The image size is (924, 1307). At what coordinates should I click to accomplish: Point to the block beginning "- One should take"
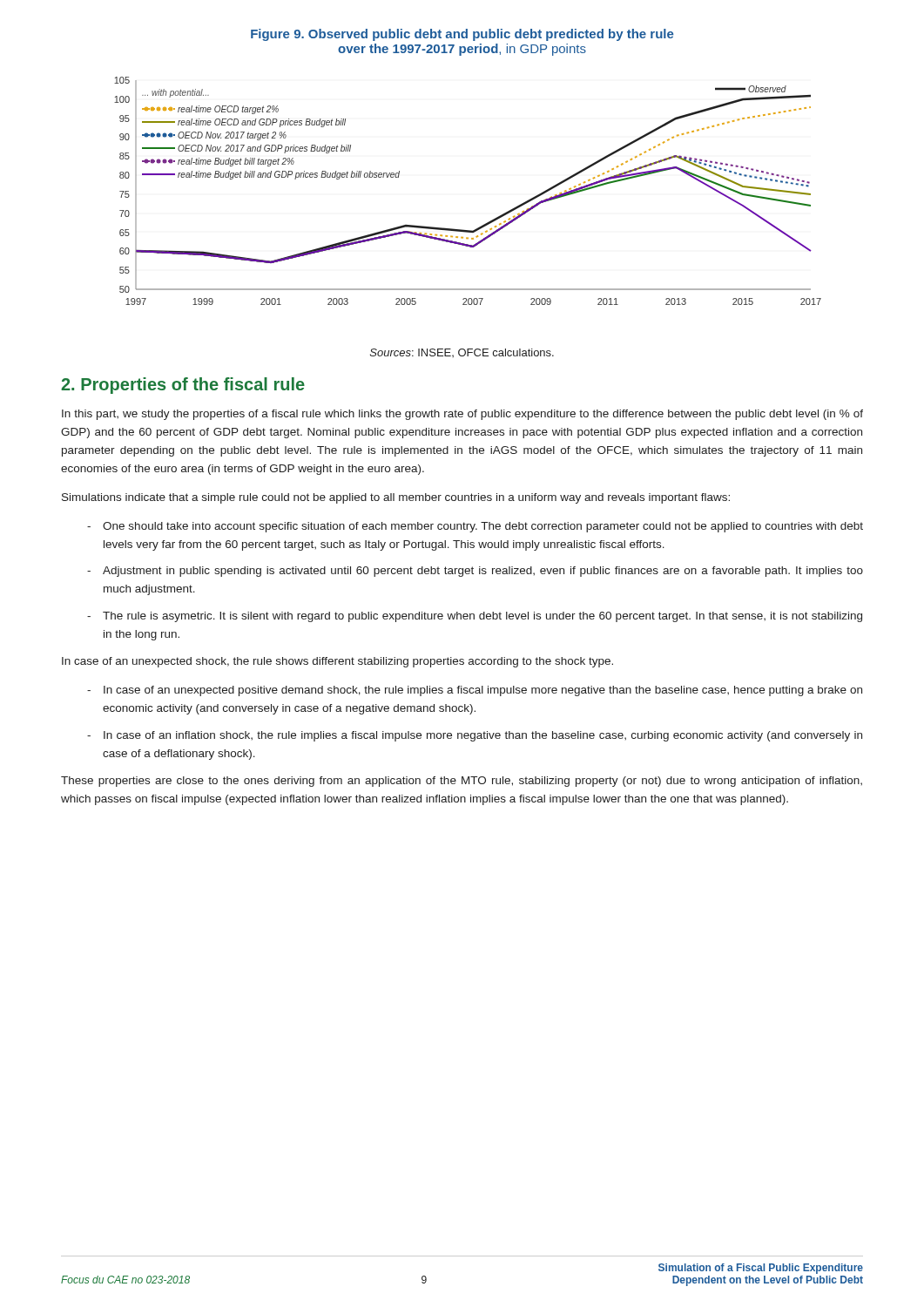475,535
